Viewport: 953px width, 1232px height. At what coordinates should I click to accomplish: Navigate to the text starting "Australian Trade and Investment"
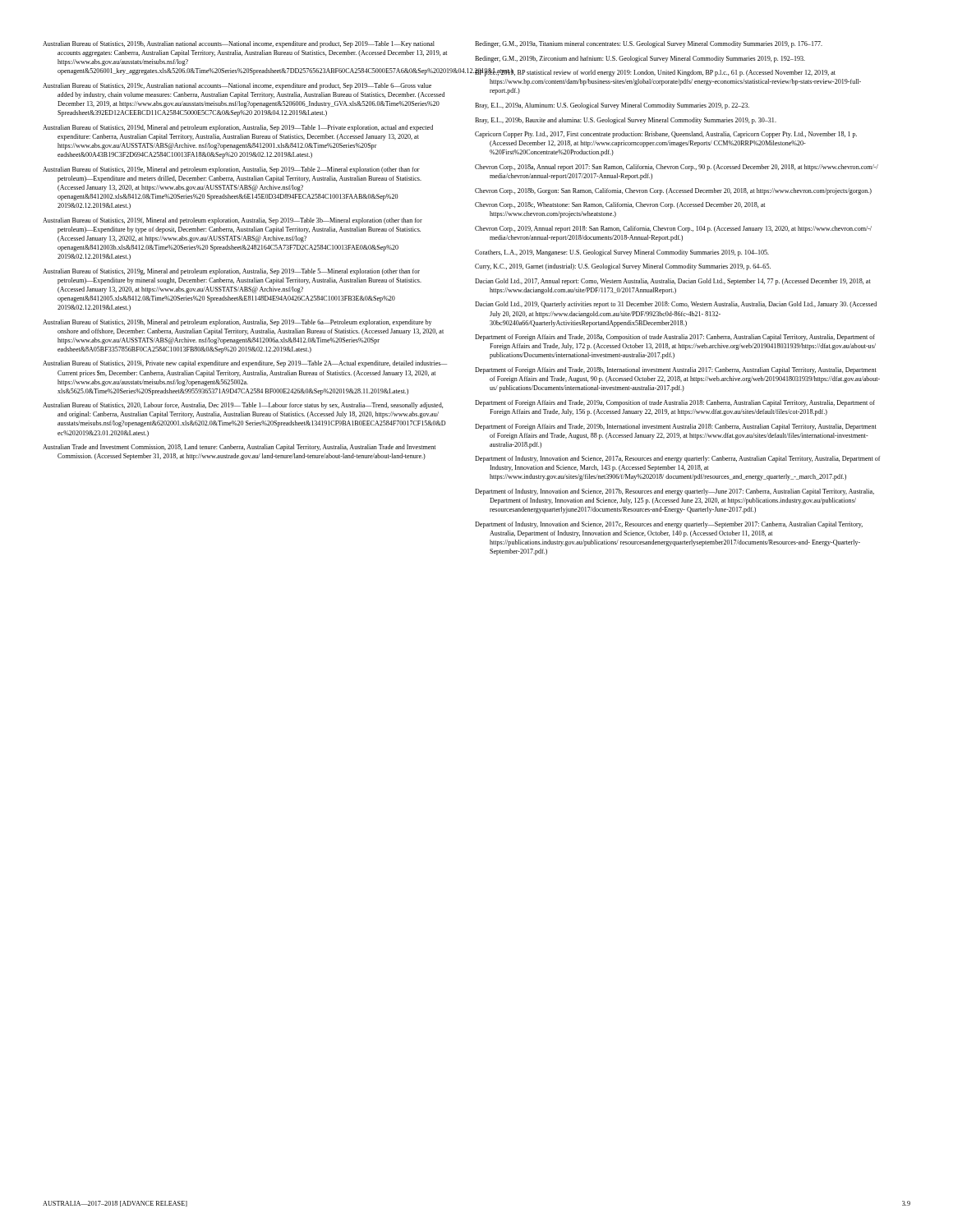click(239, 452)
